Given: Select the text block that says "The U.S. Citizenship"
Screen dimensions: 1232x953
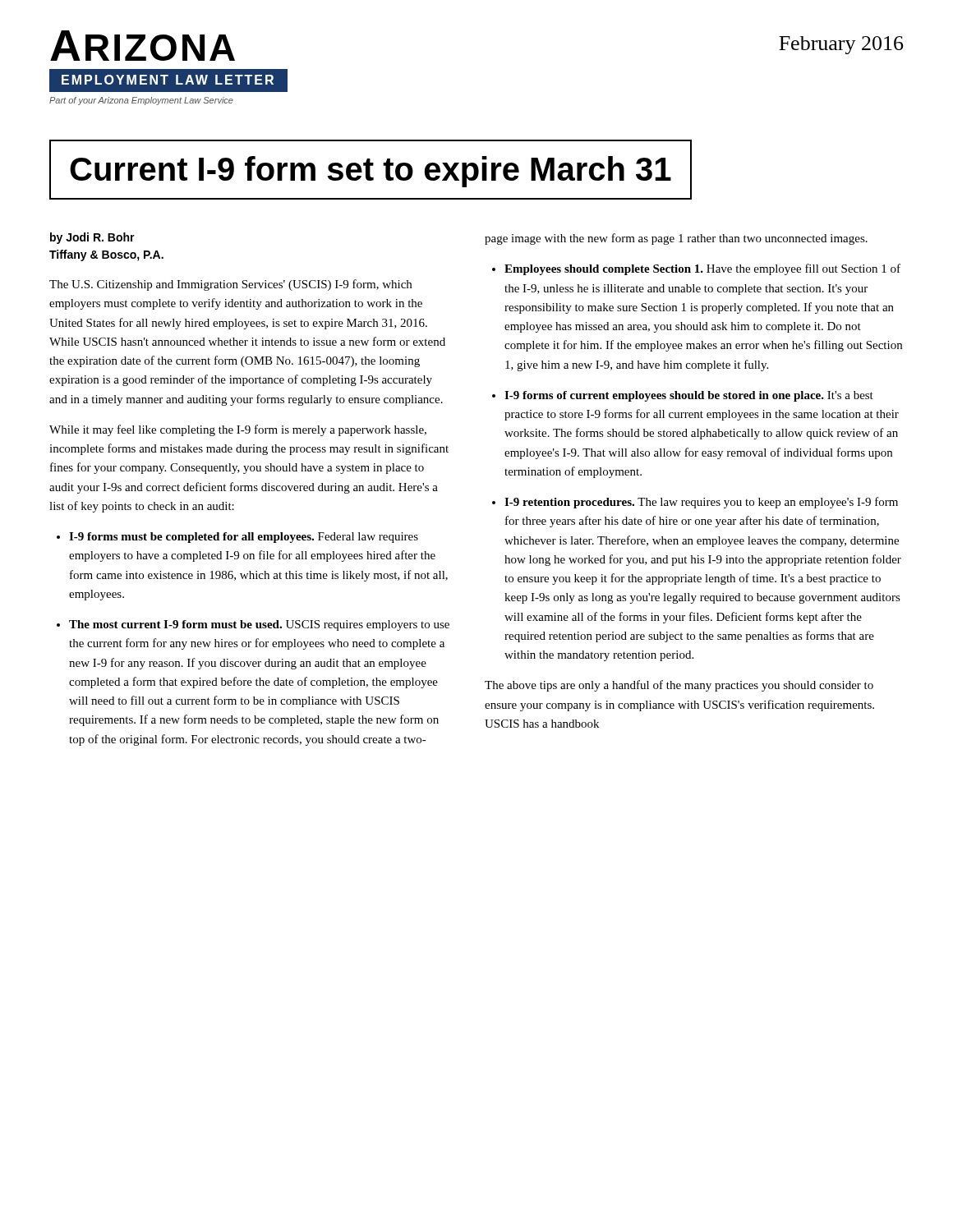Looking at the screenshot, I should point(251,342).
